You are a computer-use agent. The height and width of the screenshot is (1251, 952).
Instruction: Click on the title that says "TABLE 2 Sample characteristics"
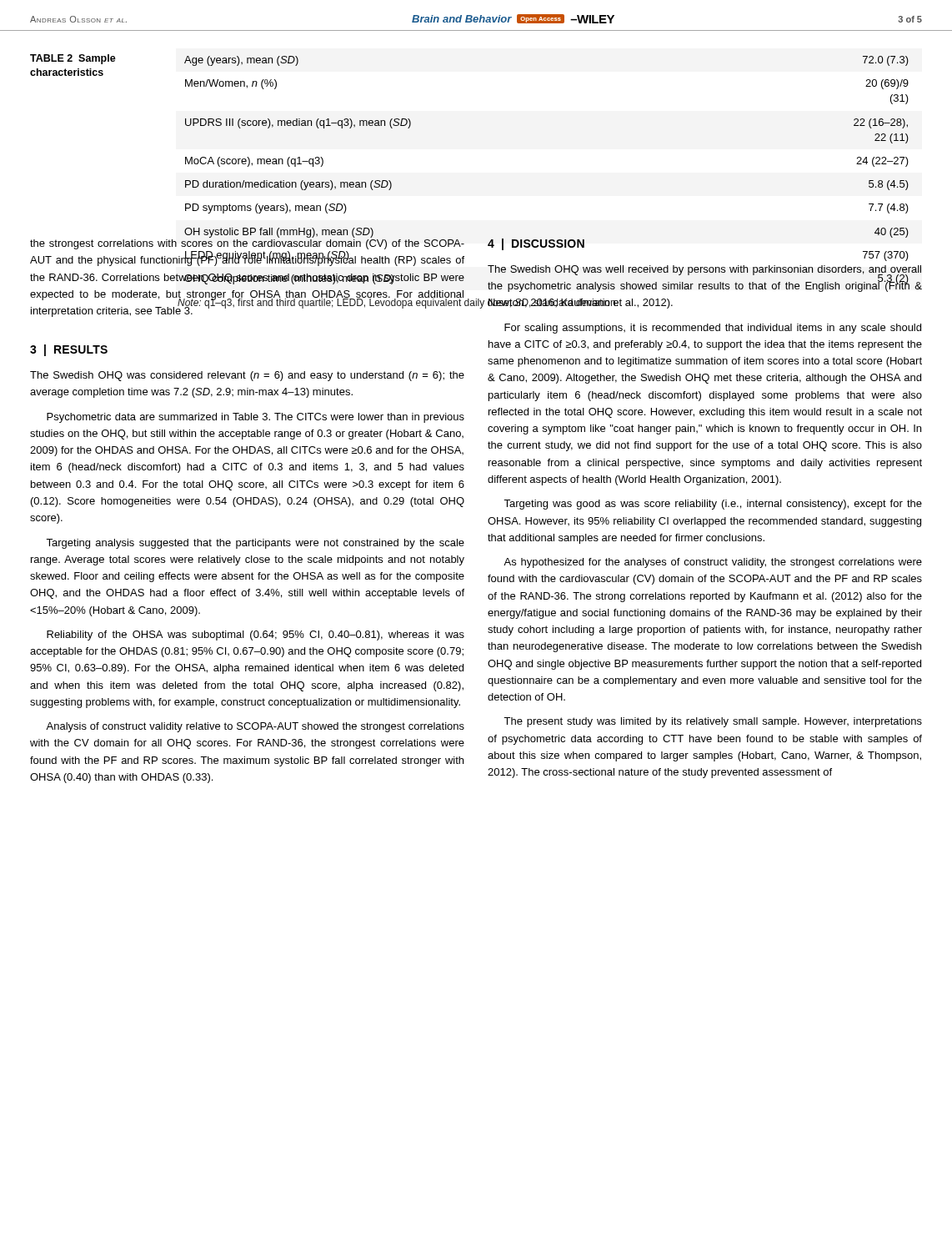click(73, 65)
